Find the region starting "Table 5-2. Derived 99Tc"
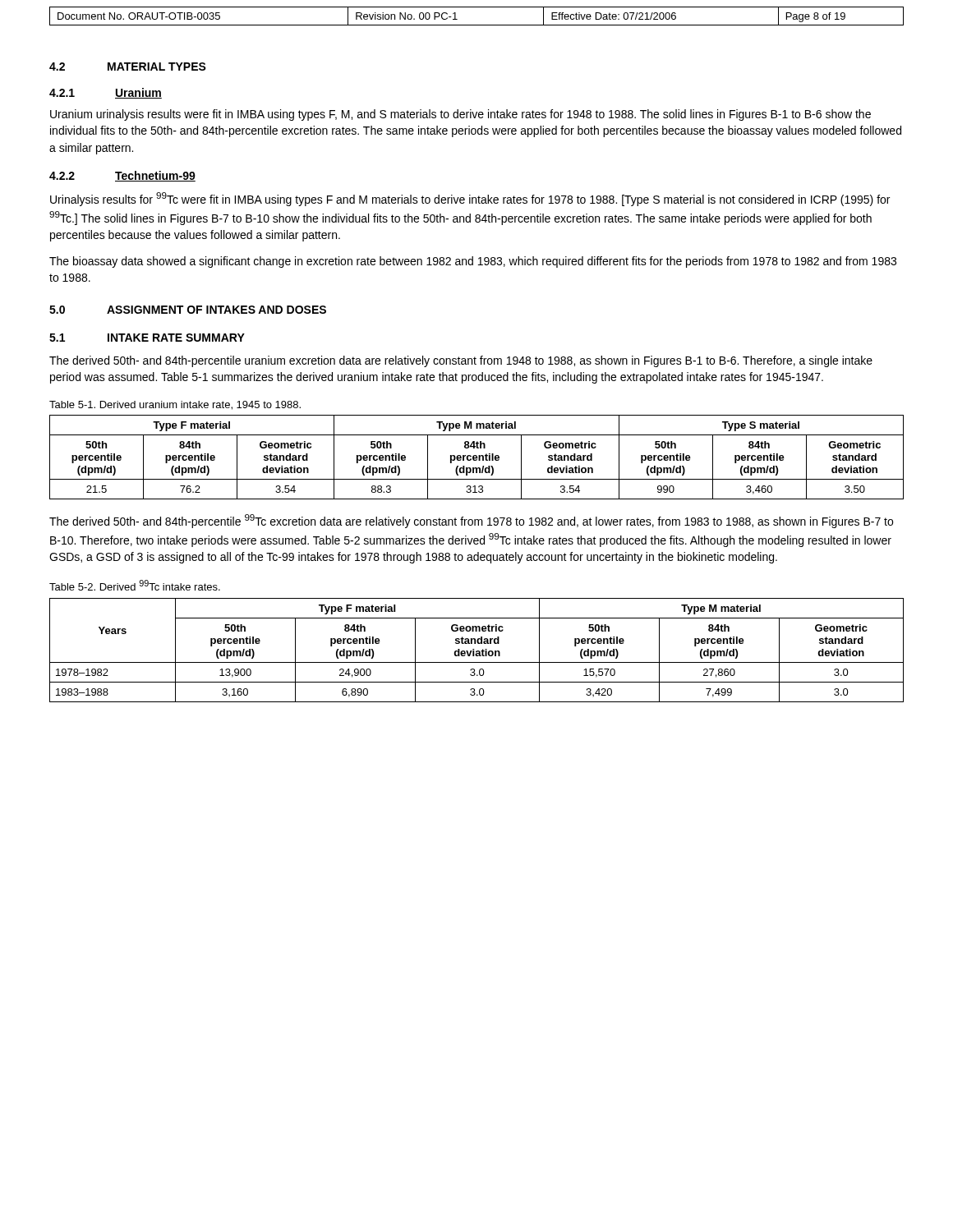Image resolution: width=953 pixels, height=1232 pixels. [x=135, y=586]
